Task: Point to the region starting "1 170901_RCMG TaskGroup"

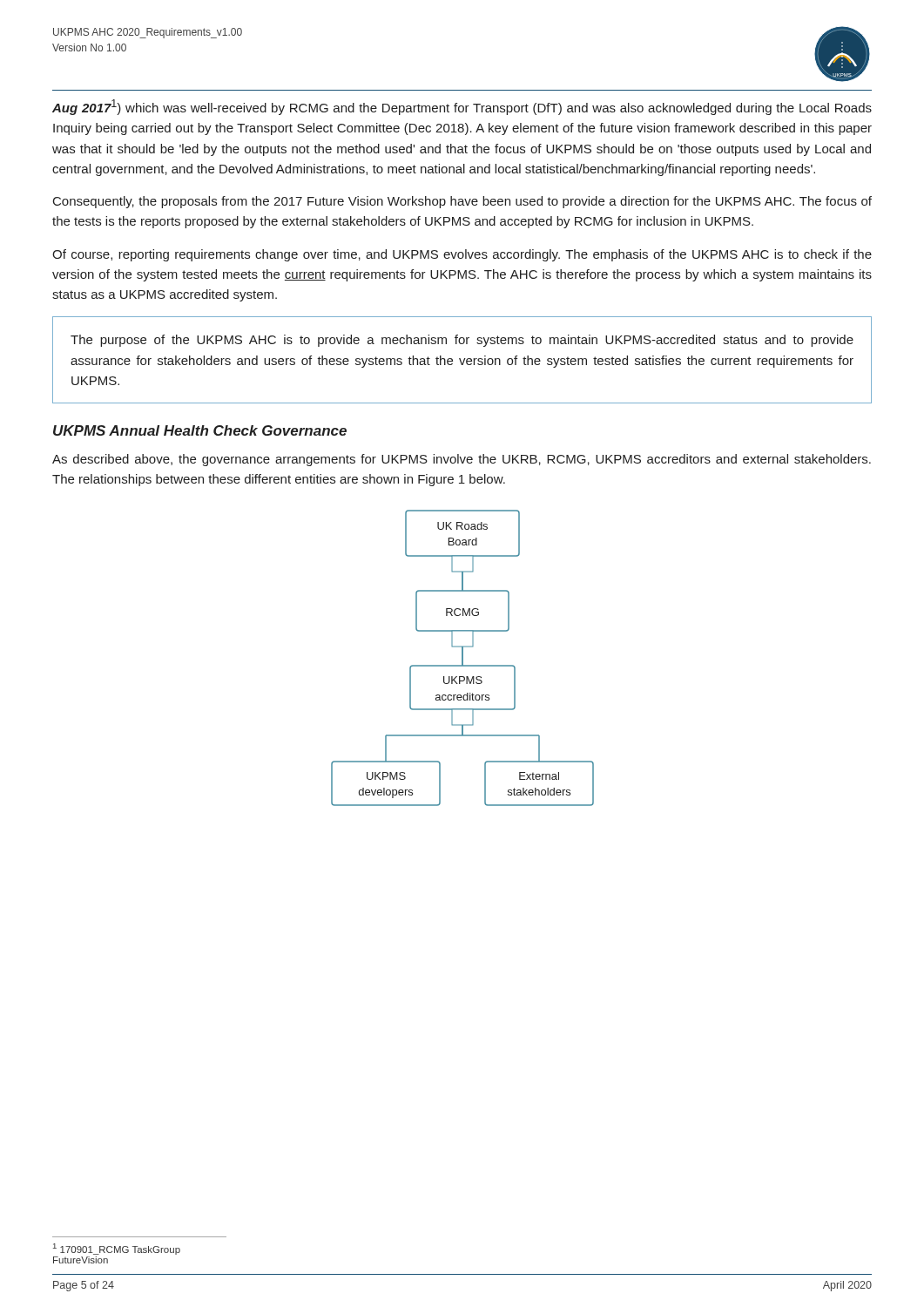Action: click(x=116, y=1253)
